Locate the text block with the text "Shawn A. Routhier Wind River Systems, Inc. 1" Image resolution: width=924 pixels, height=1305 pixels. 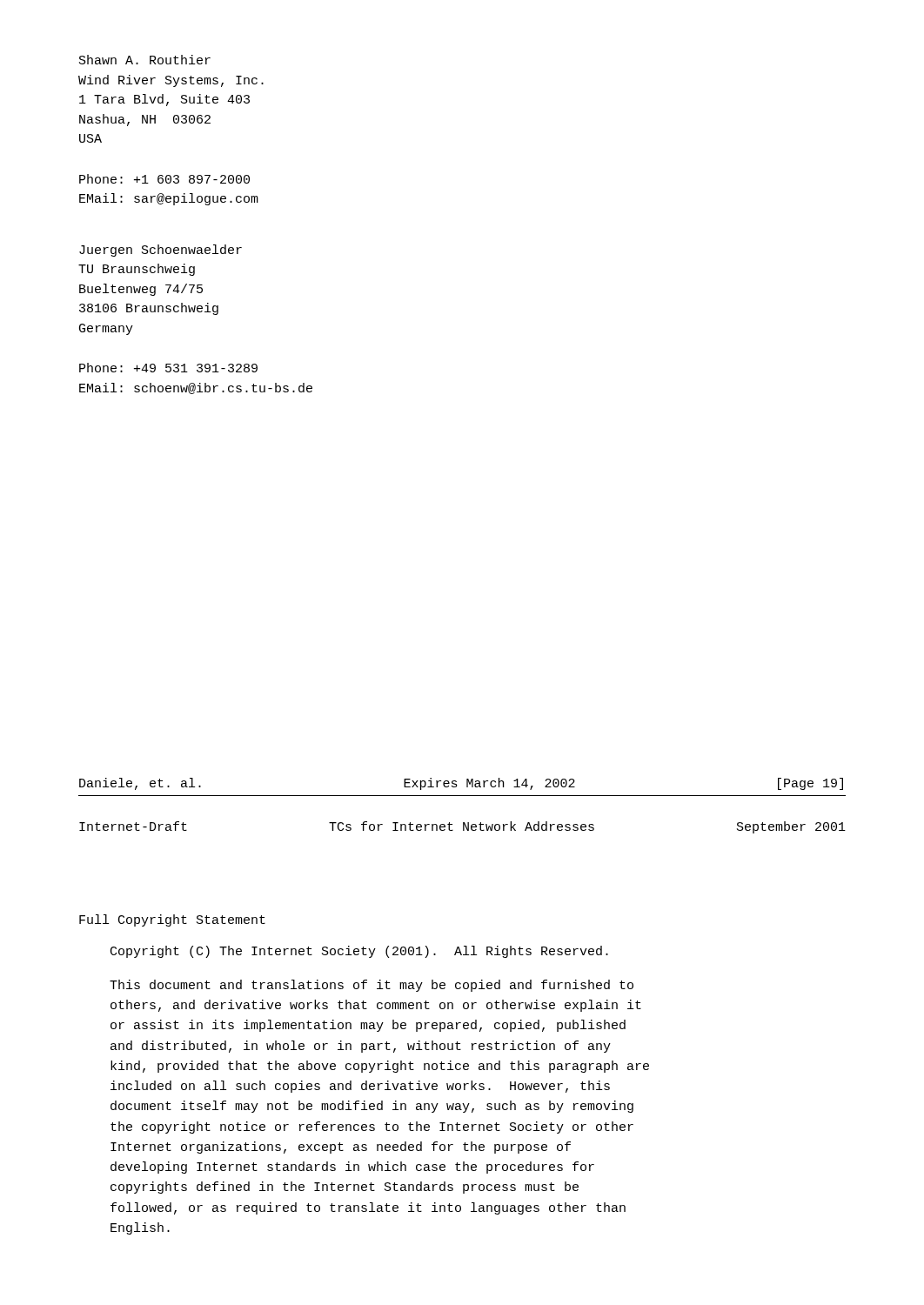coord(172,100)
